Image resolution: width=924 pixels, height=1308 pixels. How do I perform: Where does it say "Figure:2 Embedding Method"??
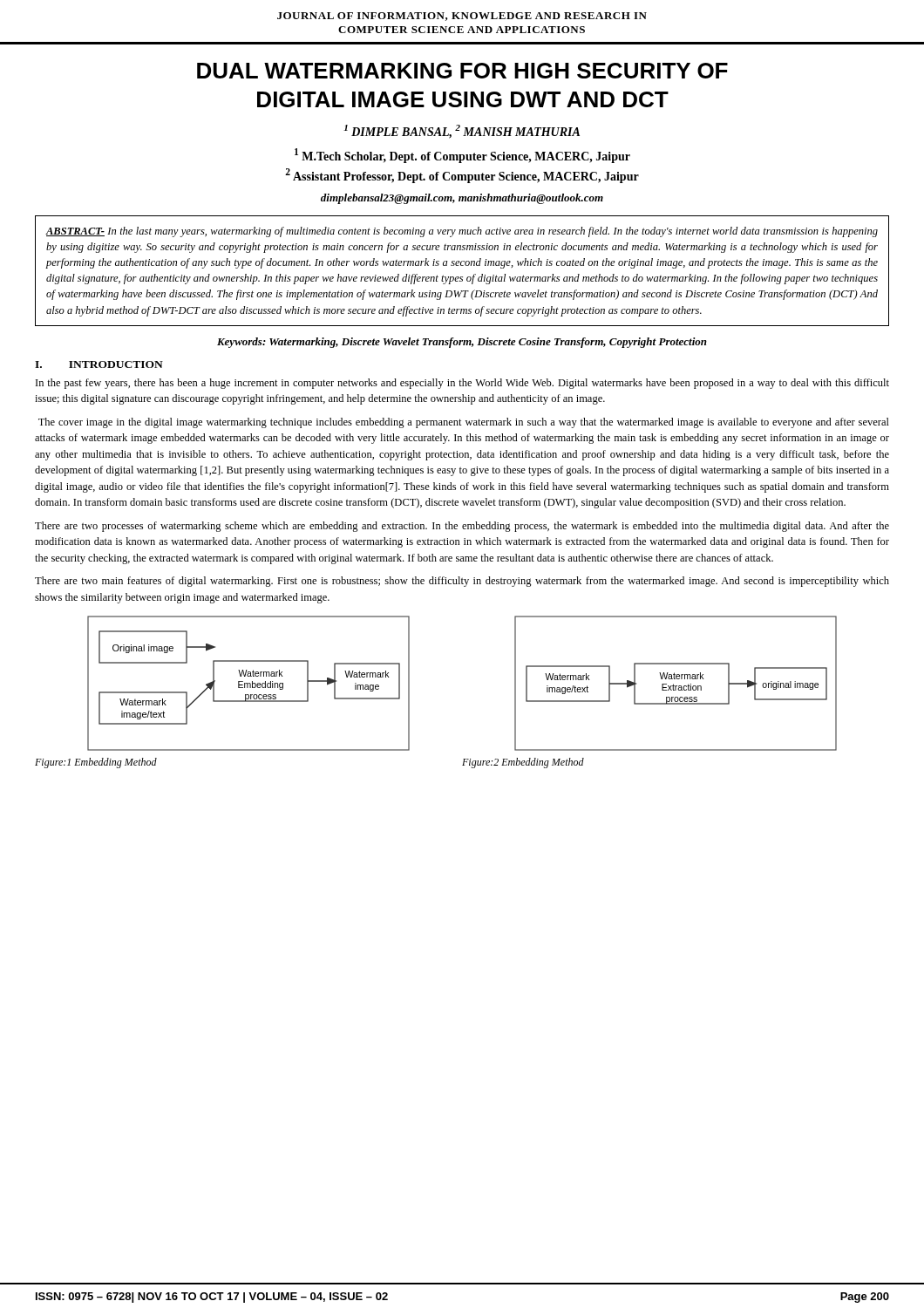coord(523,762)
